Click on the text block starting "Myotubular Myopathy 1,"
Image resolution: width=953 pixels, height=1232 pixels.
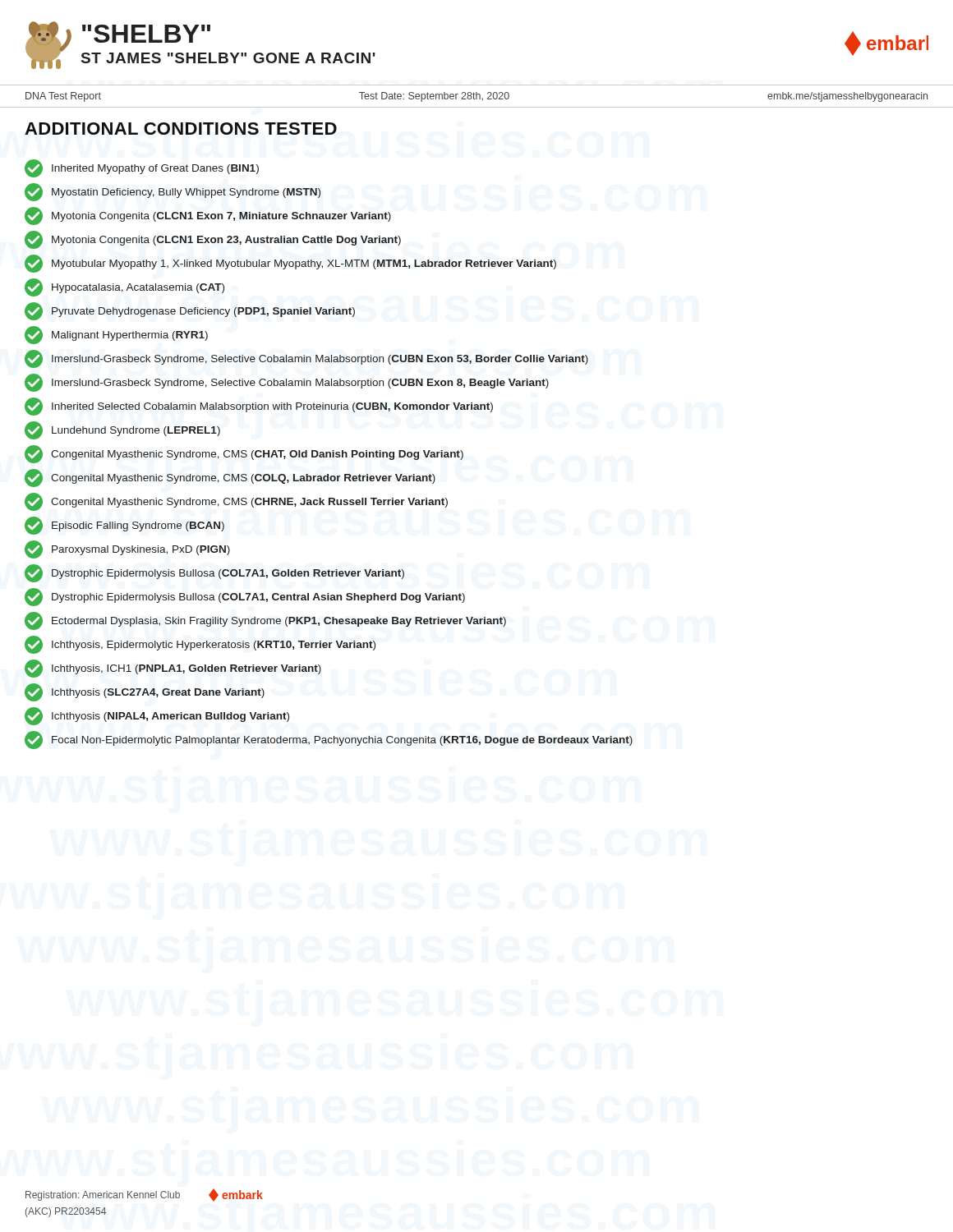coord(291,263)
